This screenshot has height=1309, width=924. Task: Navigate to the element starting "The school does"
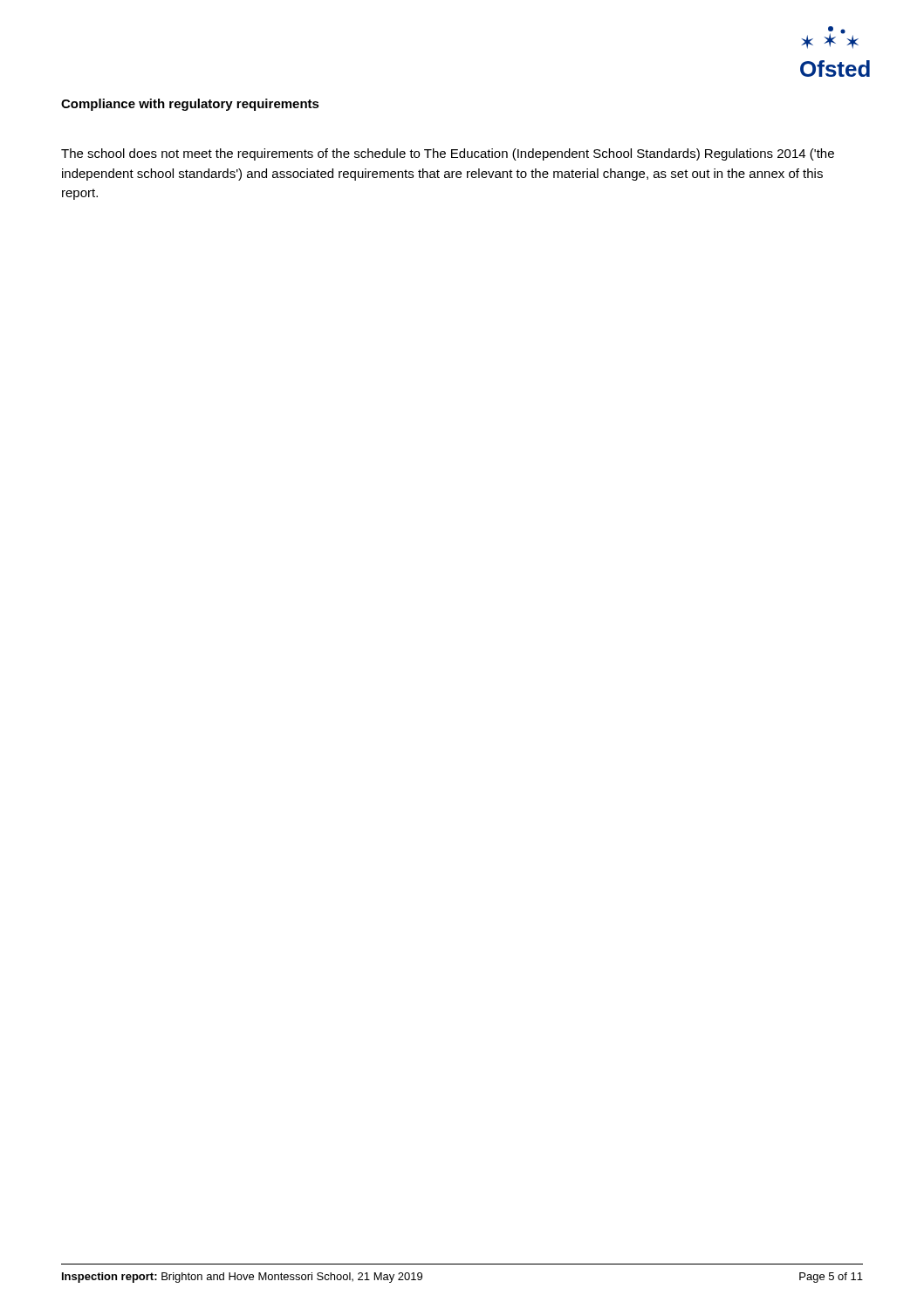coord(448,173)
